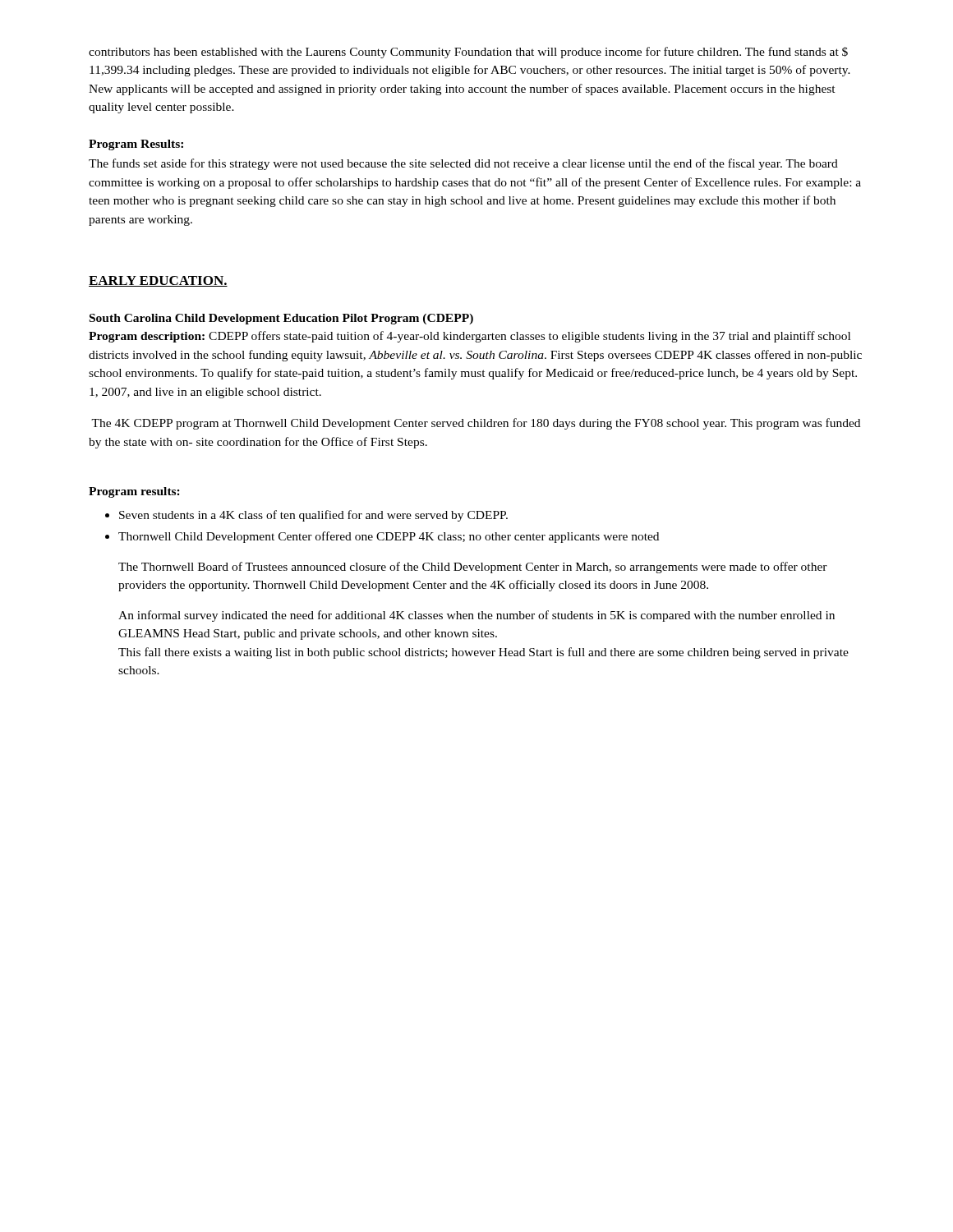The width and height of the screenshot is (953, 1232).
Task: Click where it says "EARLY EDUCATION."
Action: point(158,281)
